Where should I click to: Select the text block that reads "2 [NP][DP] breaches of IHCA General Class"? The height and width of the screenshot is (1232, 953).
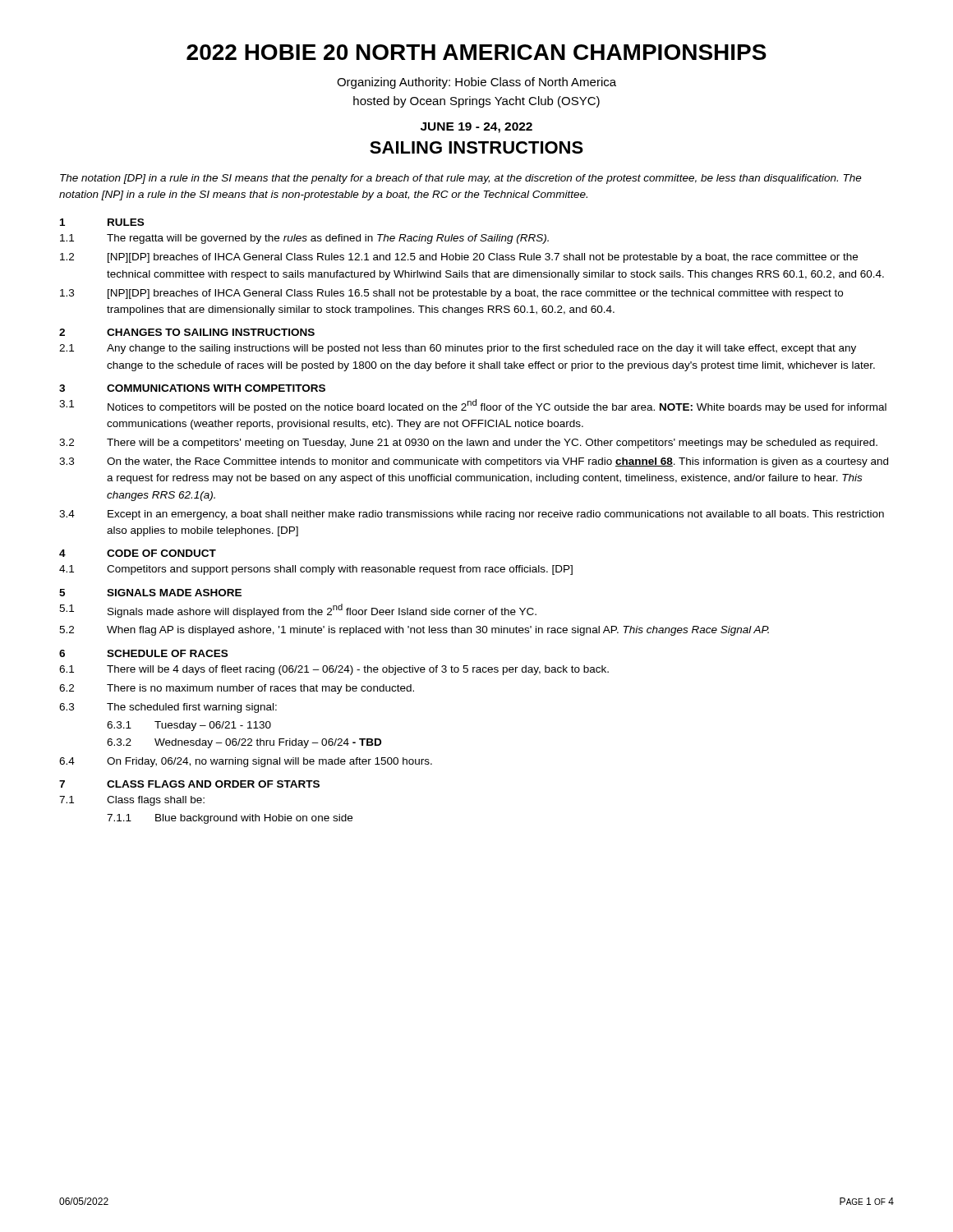(476, 266)
